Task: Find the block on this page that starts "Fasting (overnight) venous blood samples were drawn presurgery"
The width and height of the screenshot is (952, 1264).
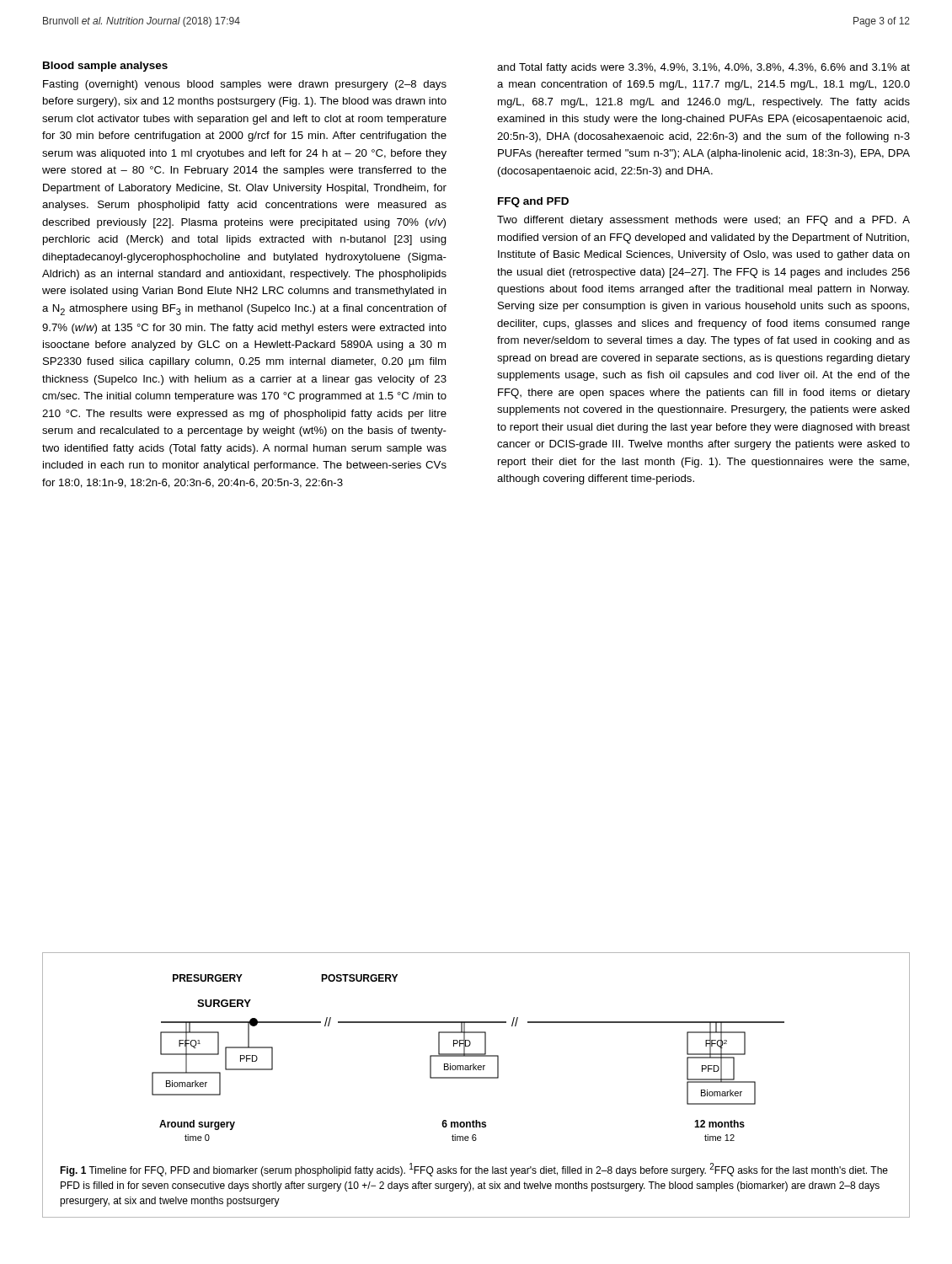Action: [x=244, y=283]
